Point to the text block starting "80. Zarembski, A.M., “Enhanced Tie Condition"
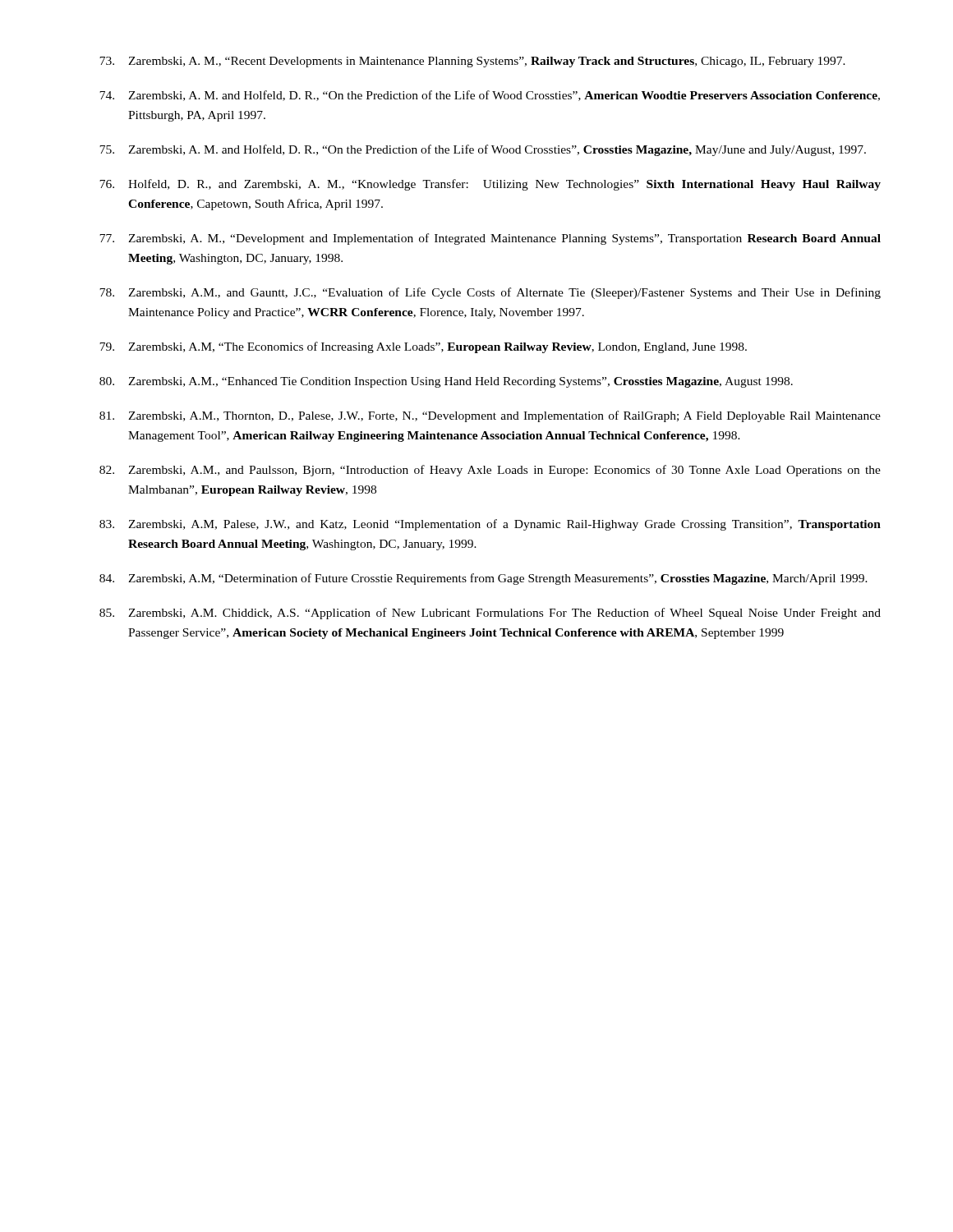 click(476, 381)
